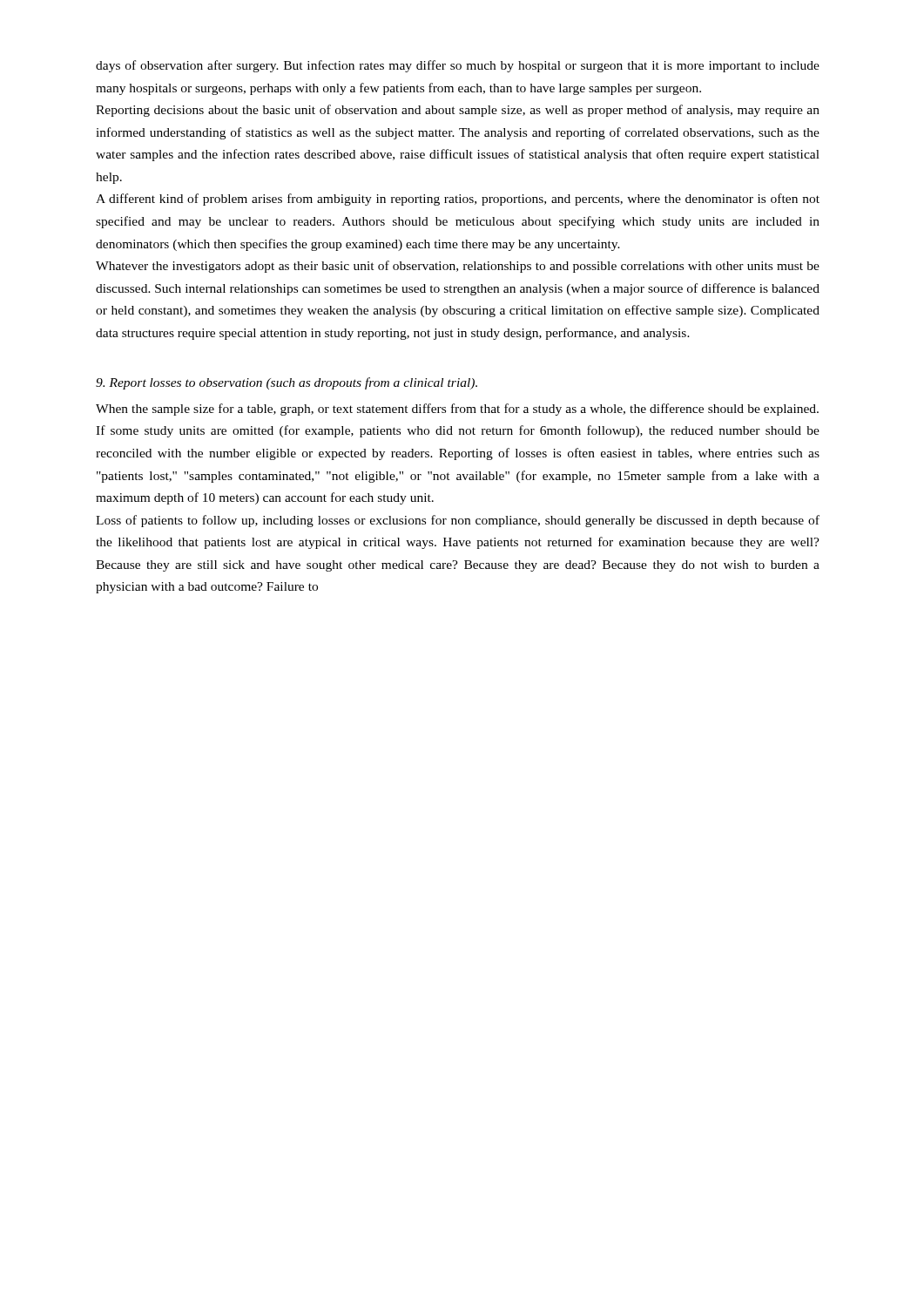Select the text block containing "Whatever the investigators adopt as their basic"

pyautogui.click(x=458, y=299)
